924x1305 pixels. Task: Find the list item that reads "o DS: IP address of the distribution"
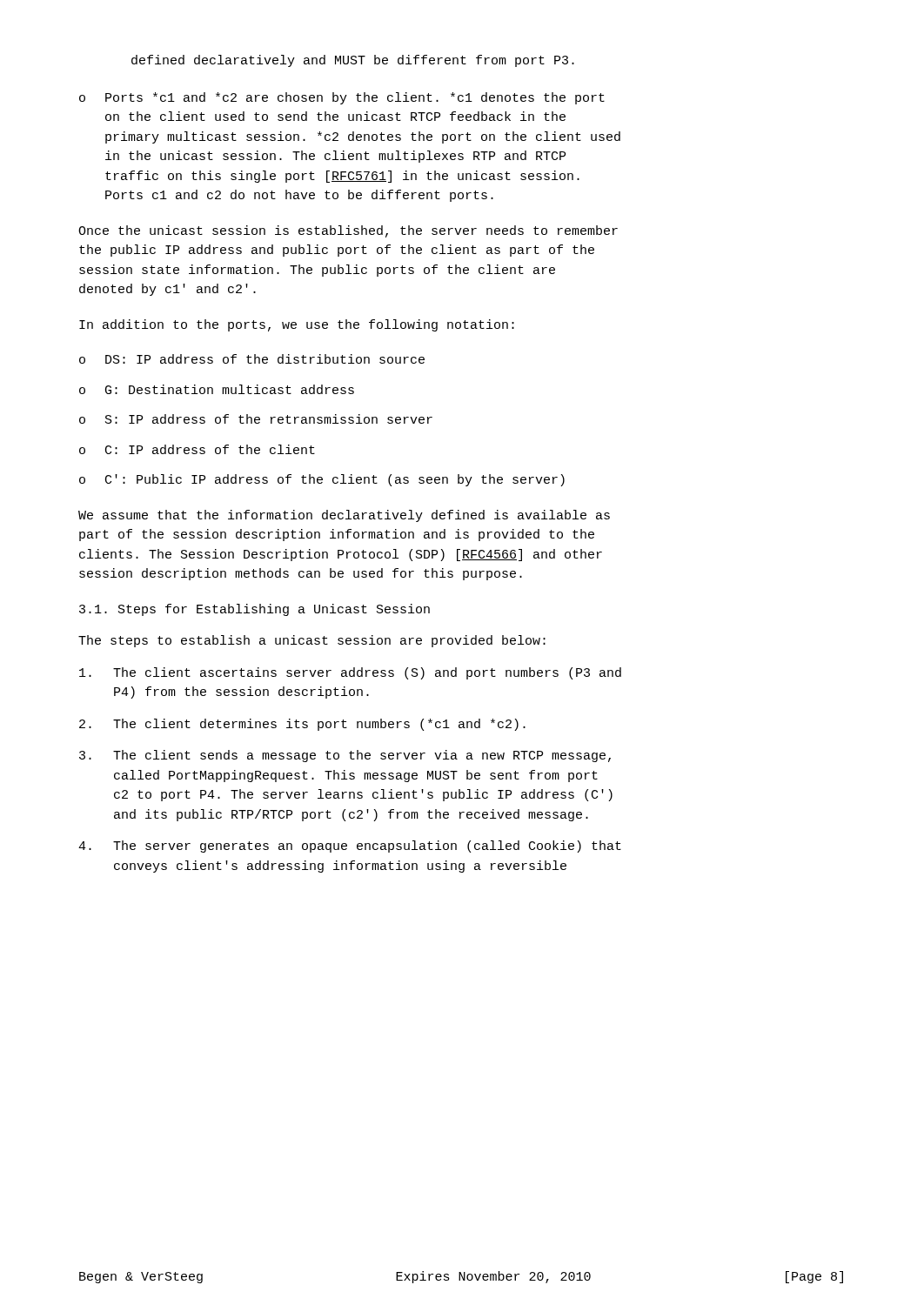252,361
